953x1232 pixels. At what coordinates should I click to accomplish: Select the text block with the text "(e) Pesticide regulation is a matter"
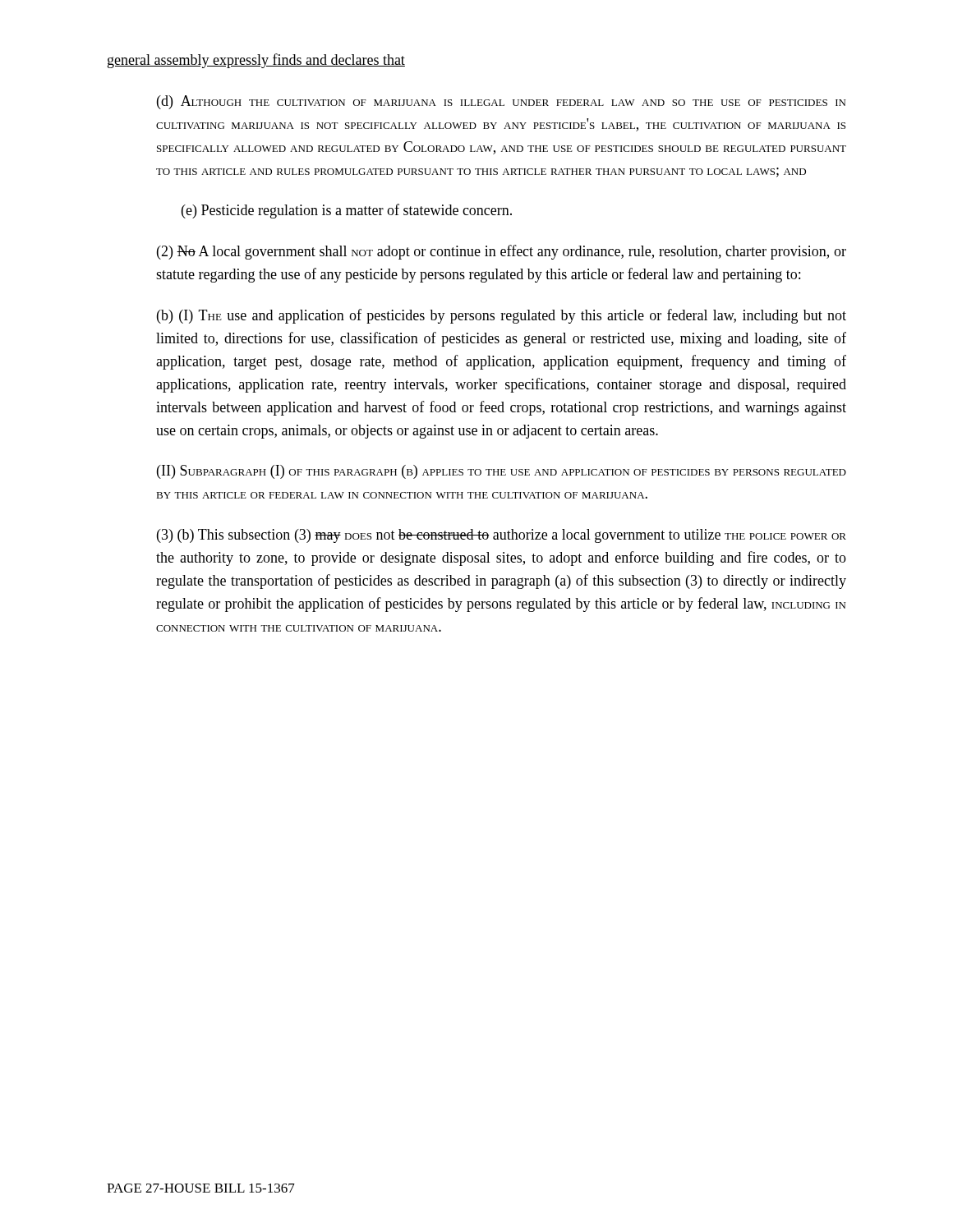(x=513, y=211)
